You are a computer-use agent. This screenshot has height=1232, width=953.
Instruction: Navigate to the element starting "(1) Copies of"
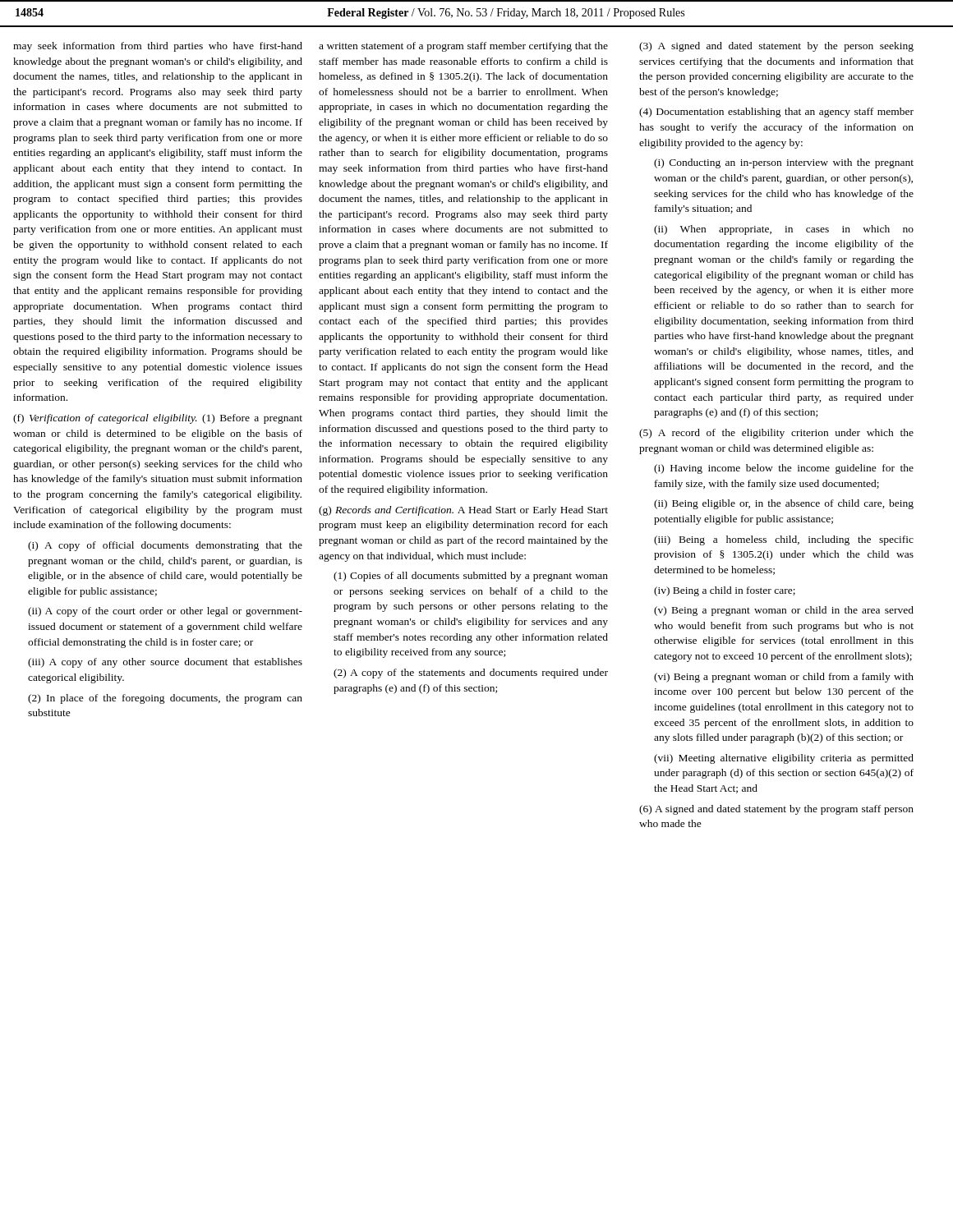click(x=463, y=614)
